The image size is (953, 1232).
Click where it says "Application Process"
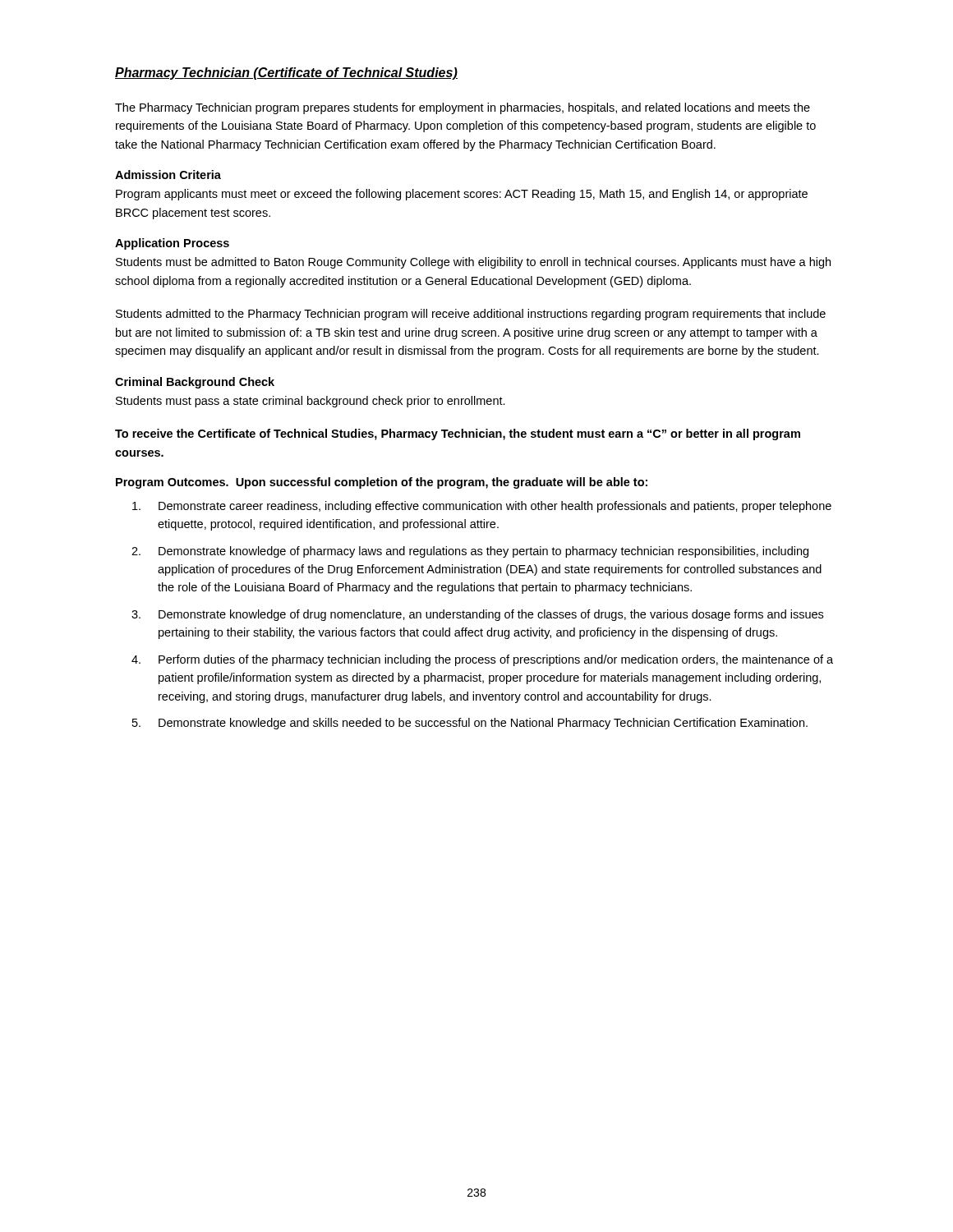[172, 243]
